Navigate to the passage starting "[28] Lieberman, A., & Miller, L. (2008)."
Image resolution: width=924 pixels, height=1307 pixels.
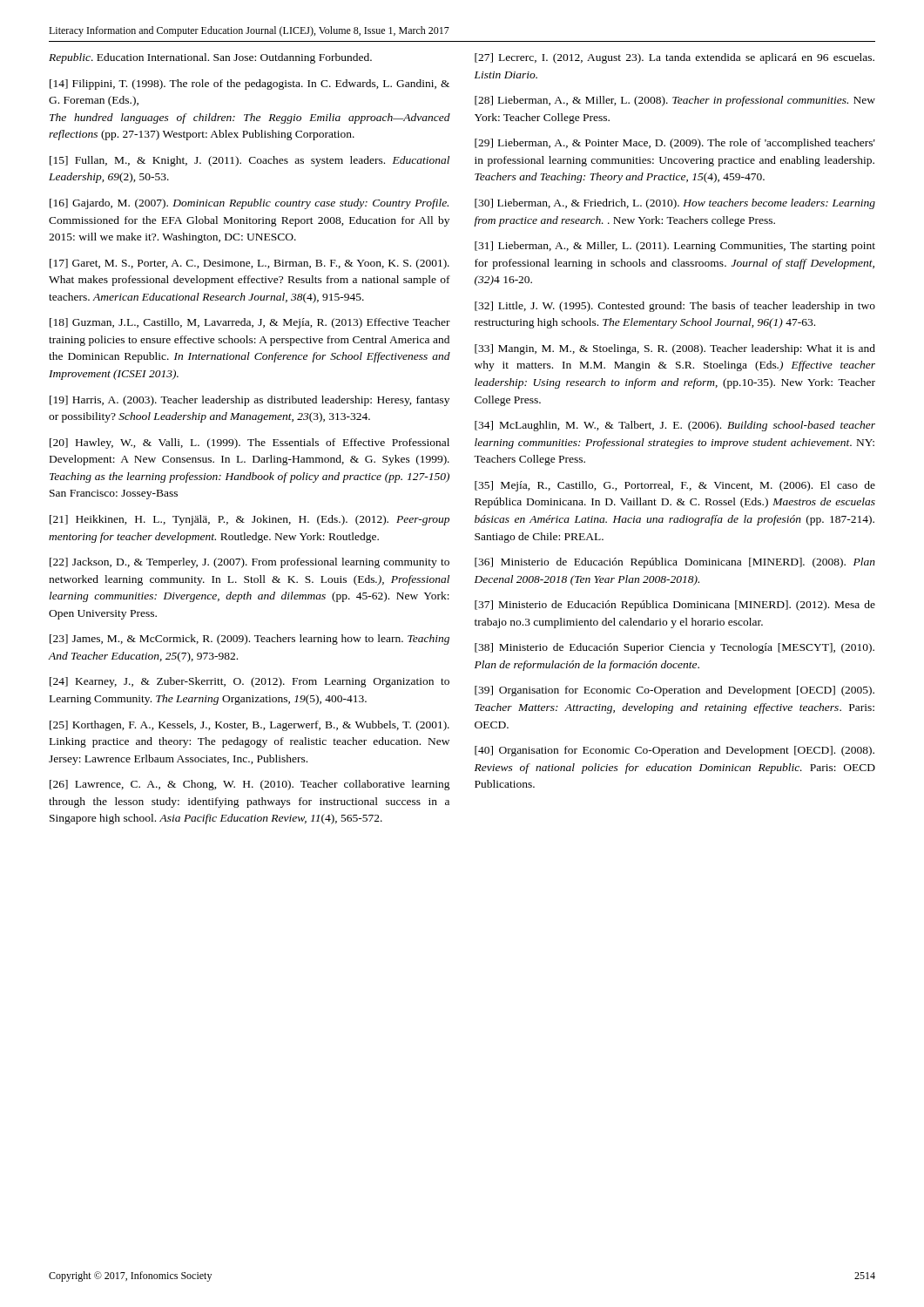pos(675,108)
